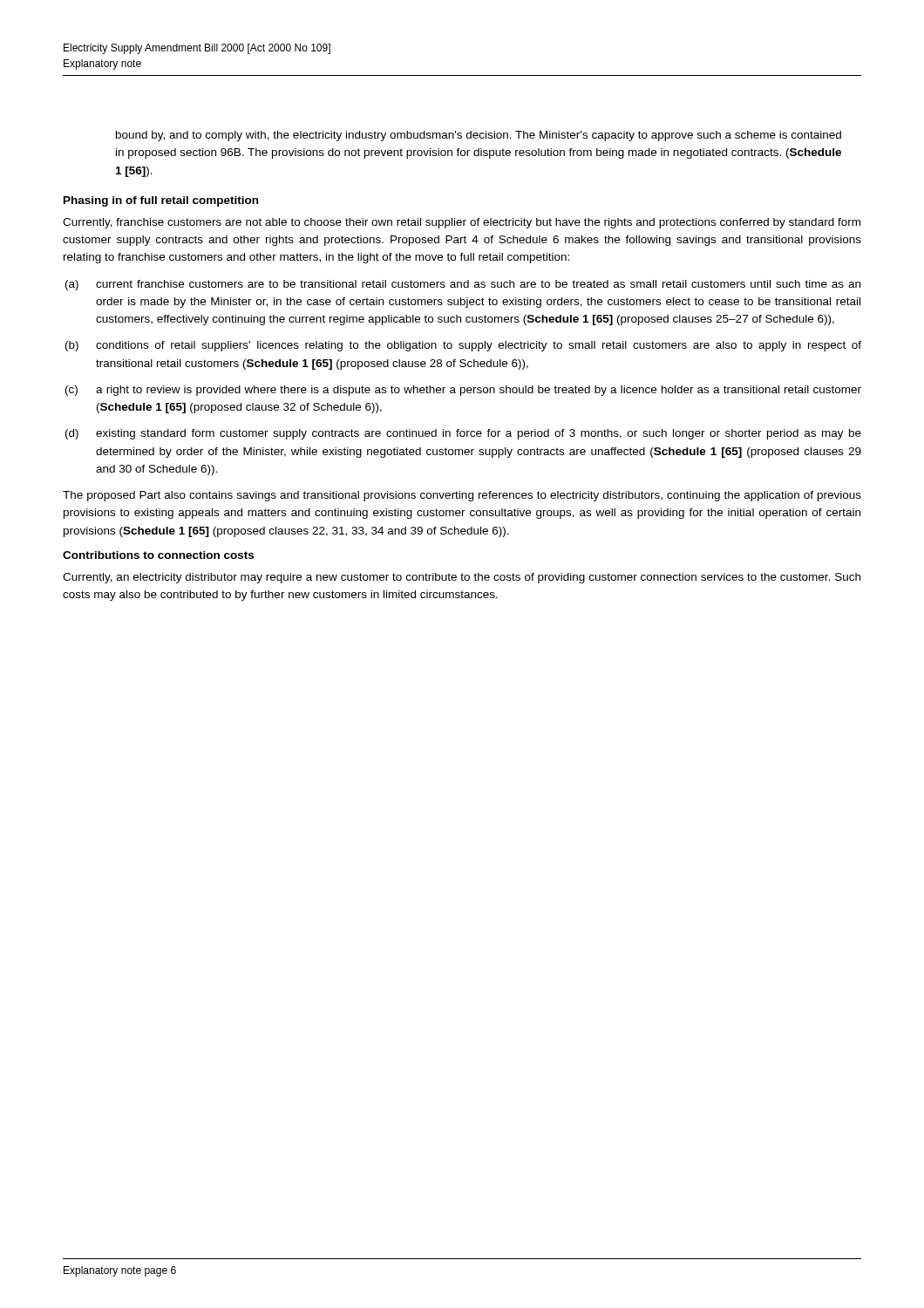This screenshot has width=924, height=1308.
Task: Locate the list item that reads "(c) a right to review is"
Action: tap(462, 399)
